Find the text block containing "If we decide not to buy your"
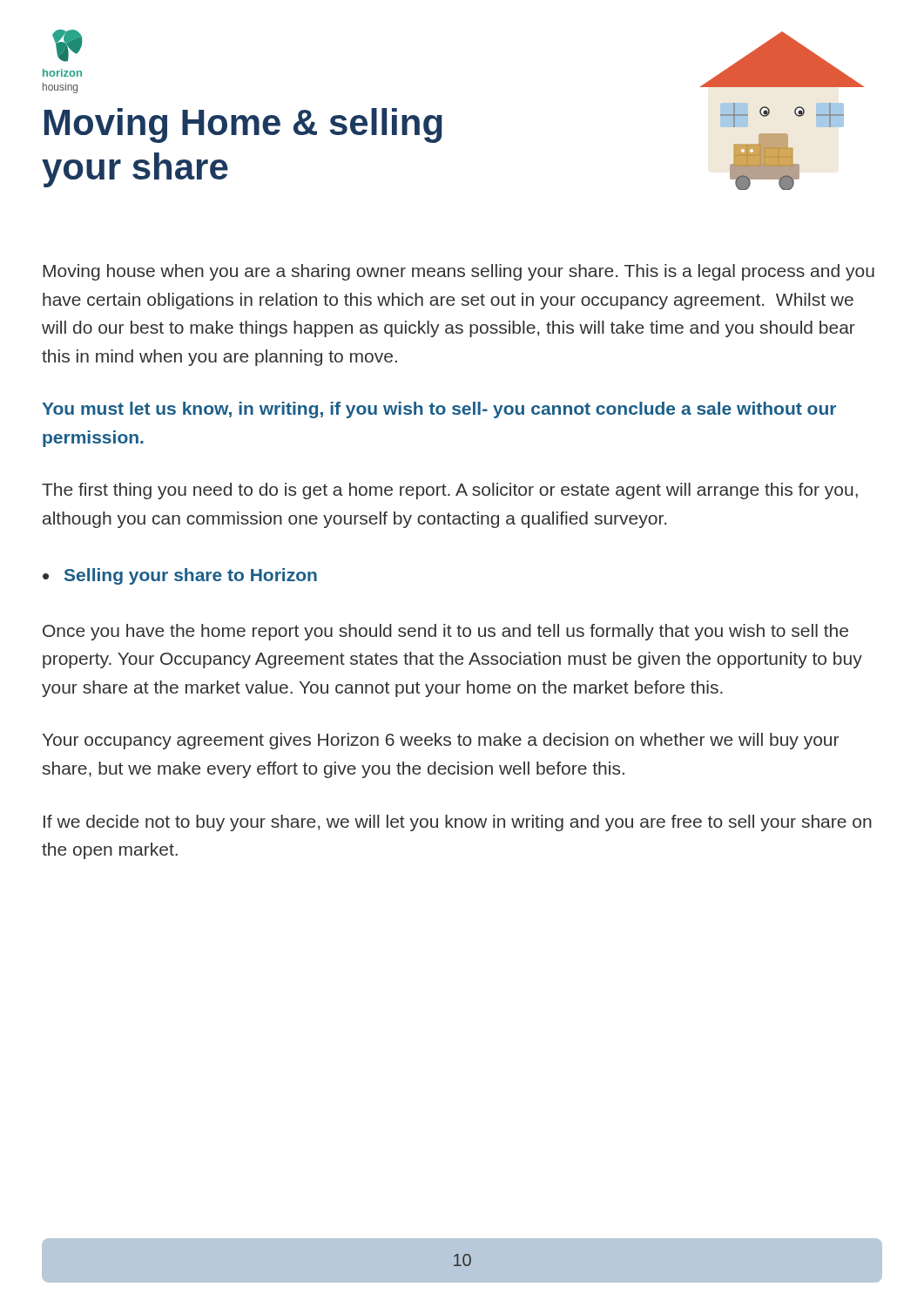 [457, 835]
